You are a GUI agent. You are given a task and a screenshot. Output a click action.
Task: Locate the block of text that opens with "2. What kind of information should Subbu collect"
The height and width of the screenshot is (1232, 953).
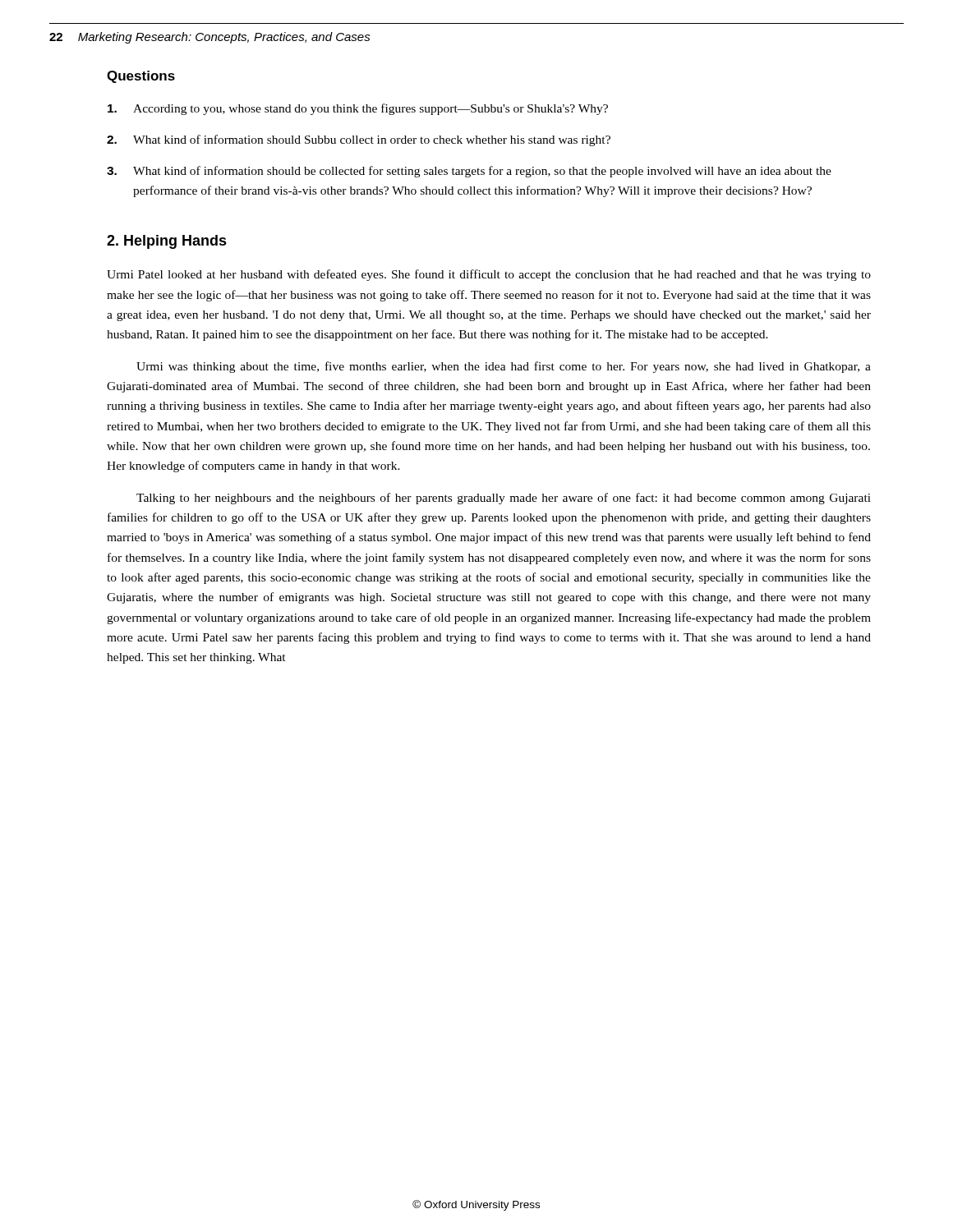tap(489, 140)
